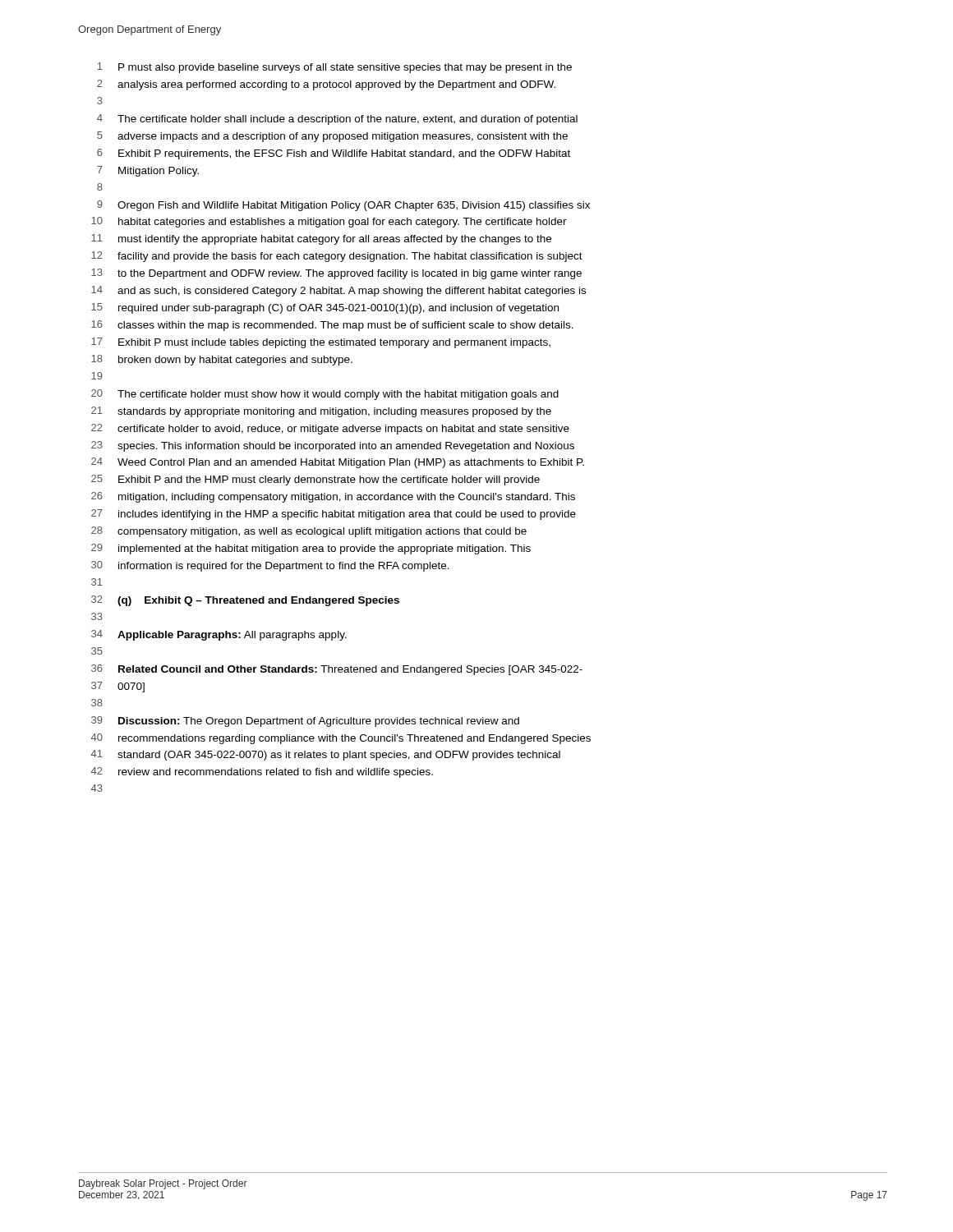This screenshot has width=953, height=1232.
Task: Click the passage that begins "36 Related Council and Other Standards: Threatened and"
Action: point(483,670)
